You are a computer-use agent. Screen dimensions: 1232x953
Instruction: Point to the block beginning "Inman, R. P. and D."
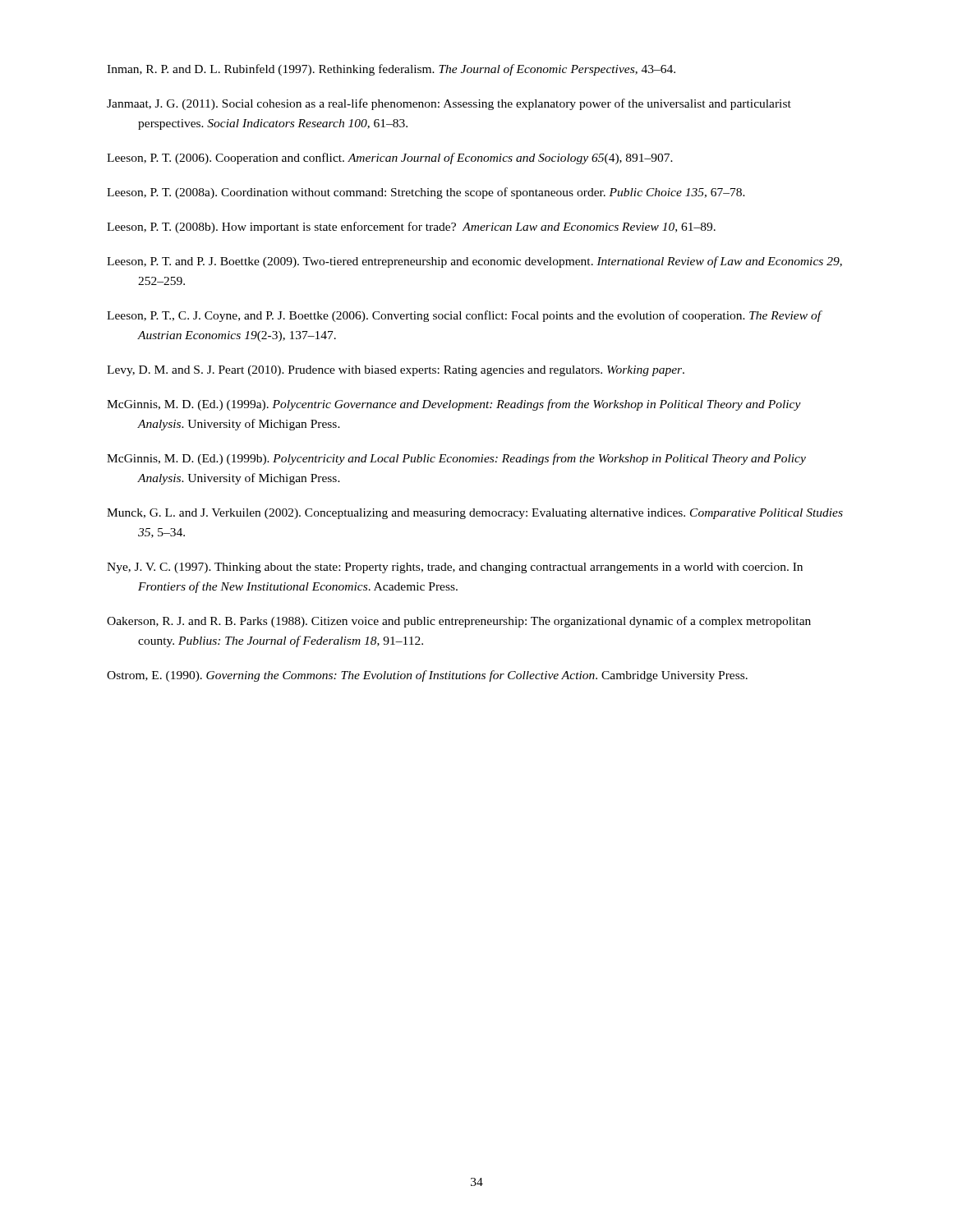tap(476, 69)
